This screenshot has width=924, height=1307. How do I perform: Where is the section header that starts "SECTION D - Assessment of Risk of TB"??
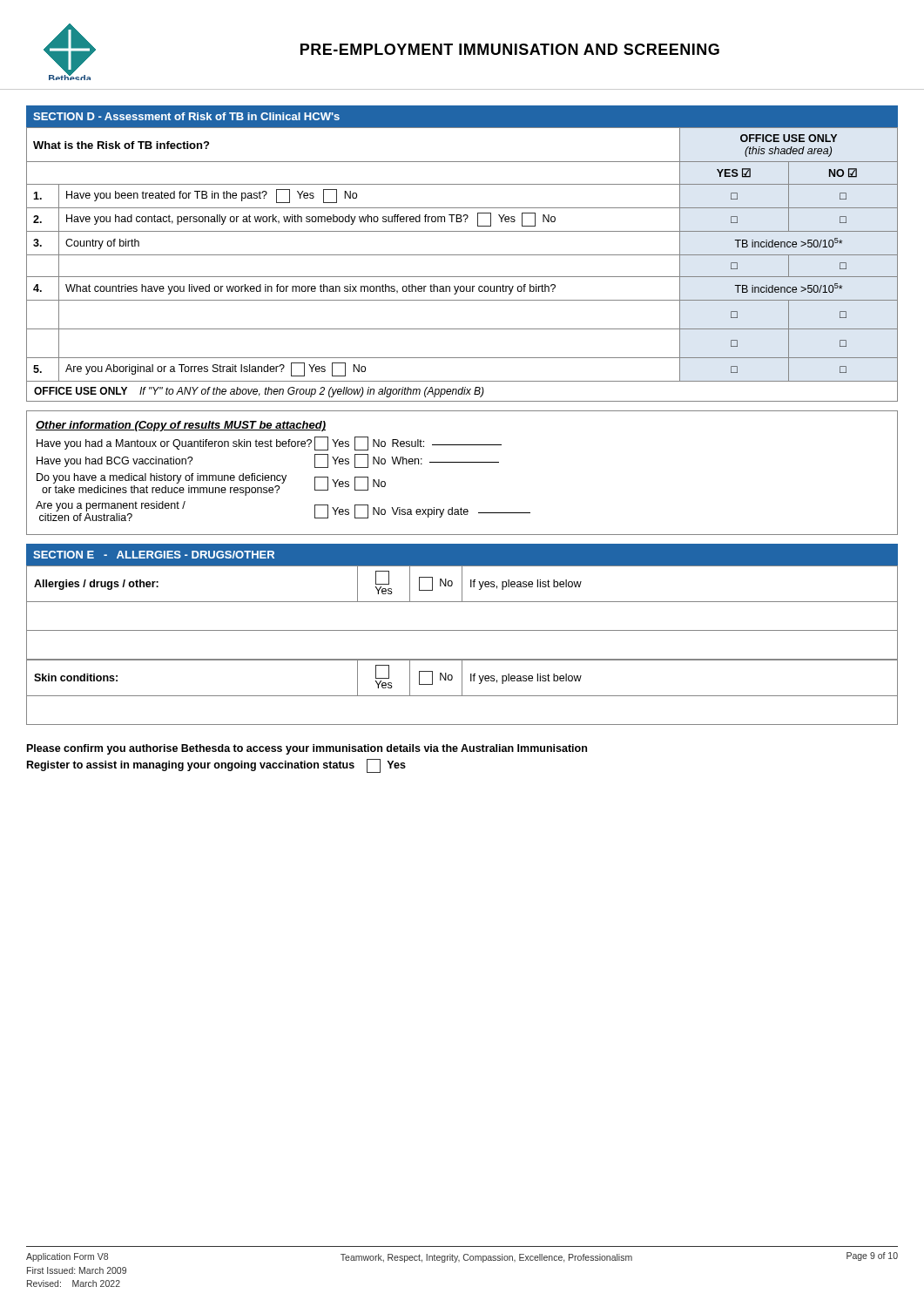coord(186,116)
